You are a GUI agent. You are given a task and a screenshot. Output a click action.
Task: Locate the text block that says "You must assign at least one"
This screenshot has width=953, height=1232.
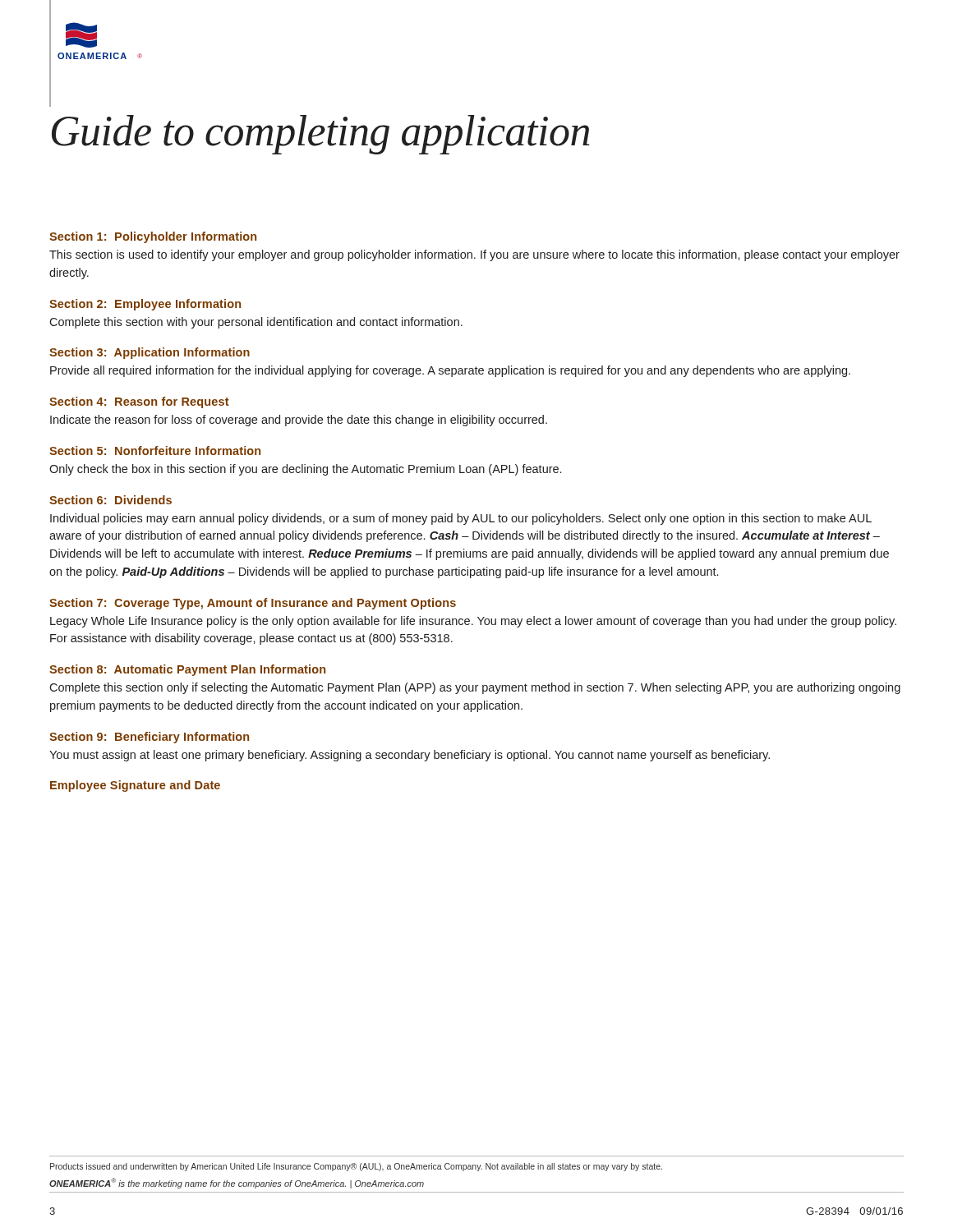(x=410, y=754)
